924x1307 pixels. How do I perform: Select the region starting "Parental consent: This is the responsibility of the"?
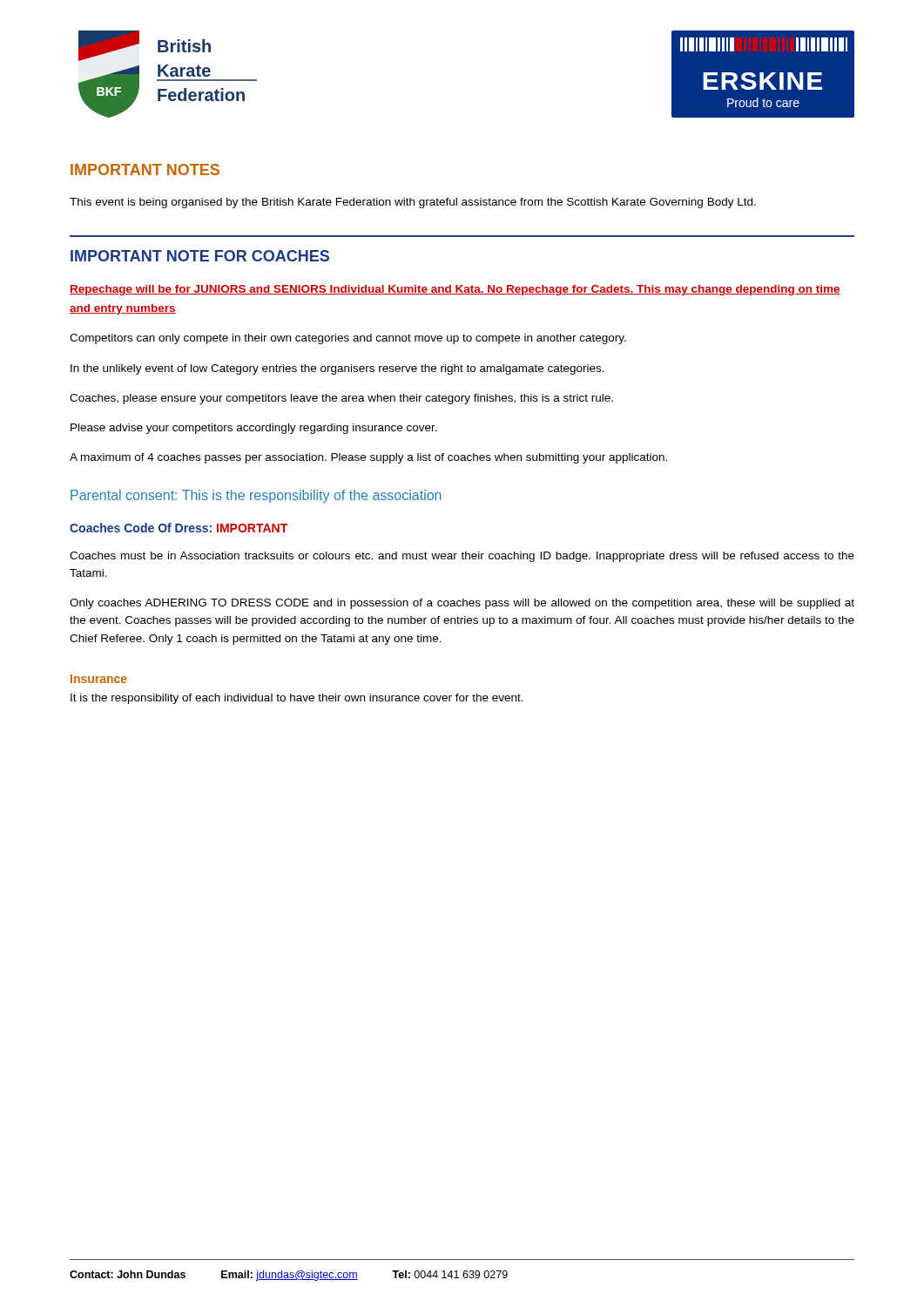[x=256, y=495]
